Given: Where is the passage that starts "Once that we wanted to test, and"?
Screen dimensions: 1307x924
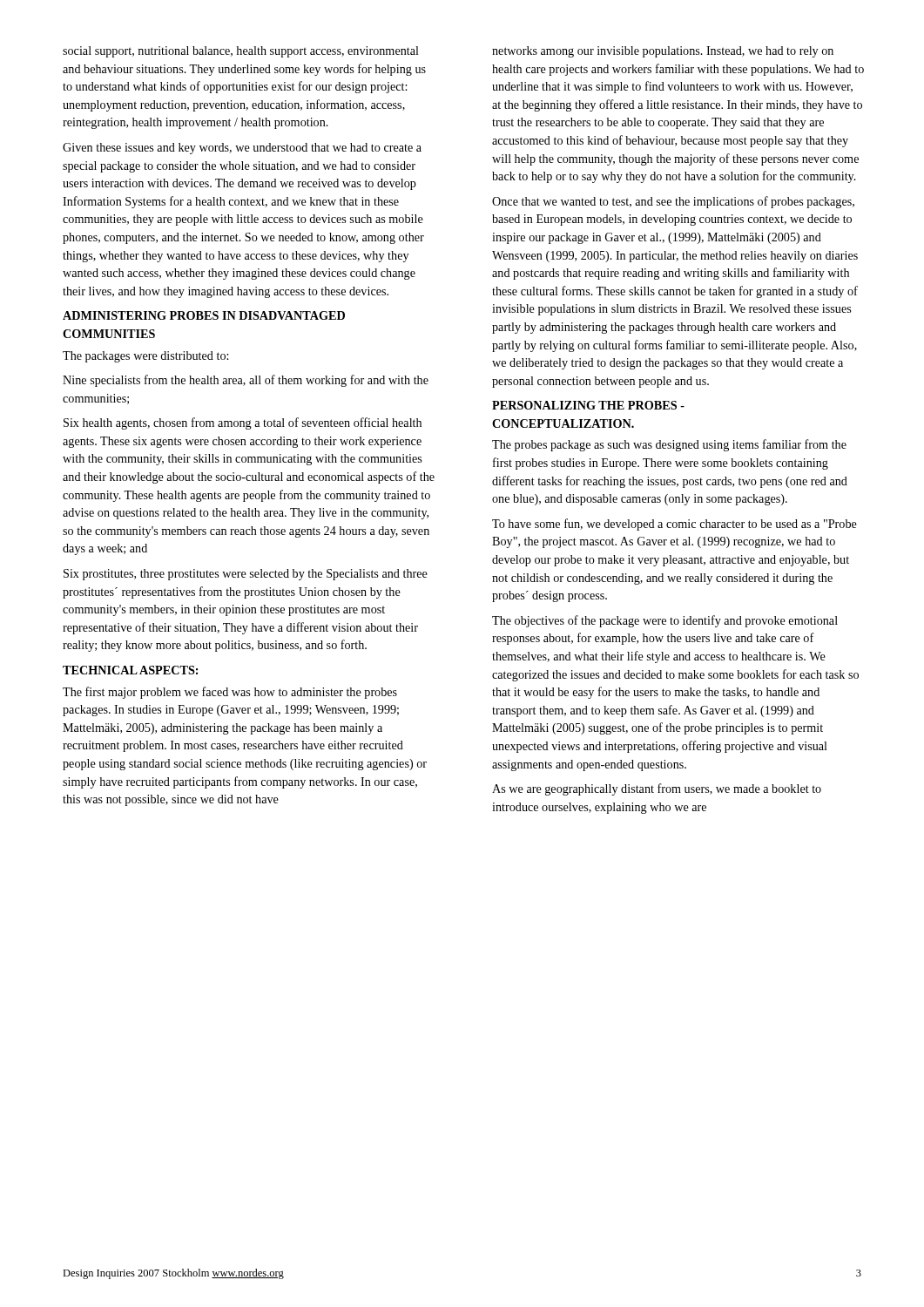Looking at the screenshot, I should (678, 291).
